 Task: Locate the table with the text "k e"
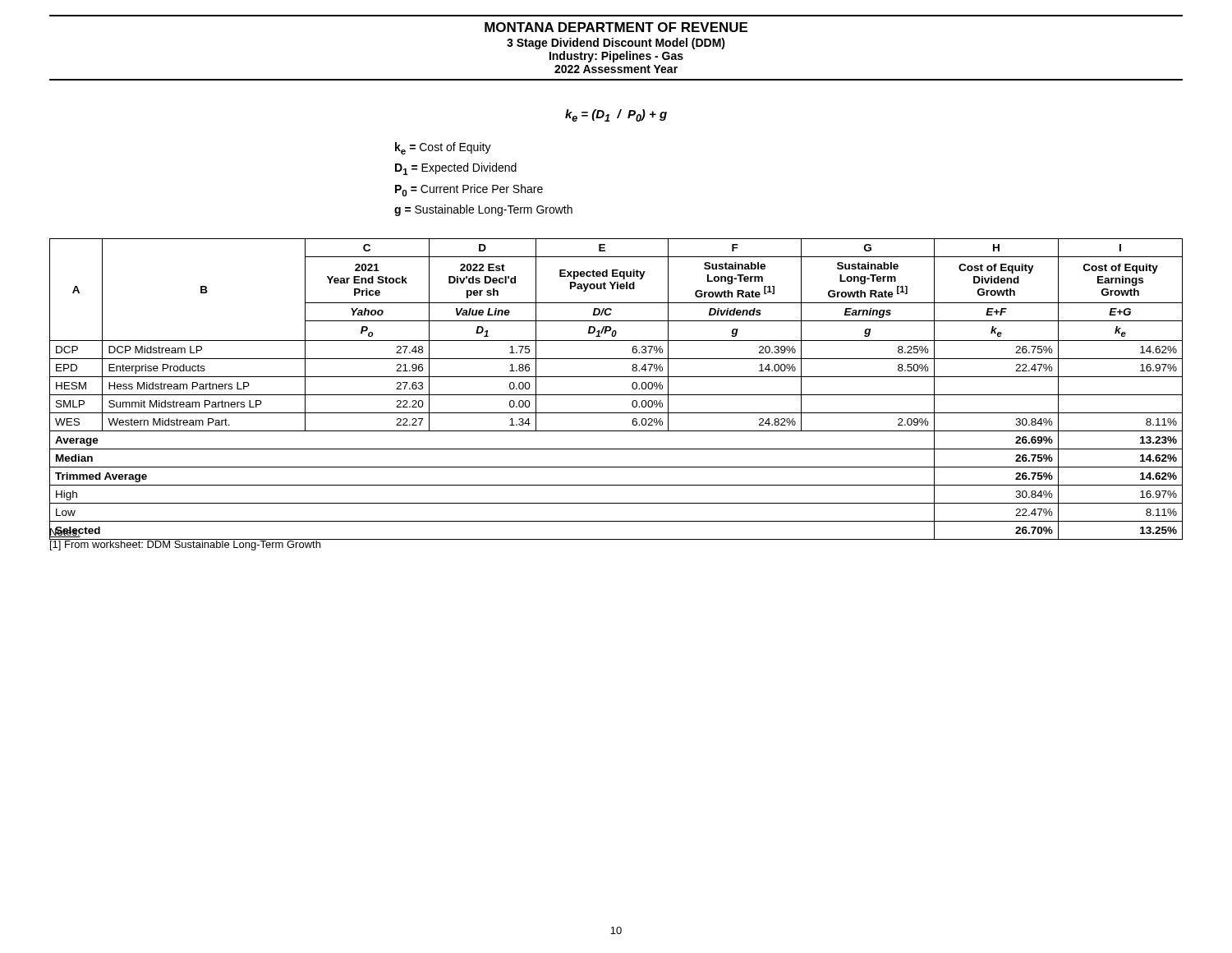coord(616,389)
